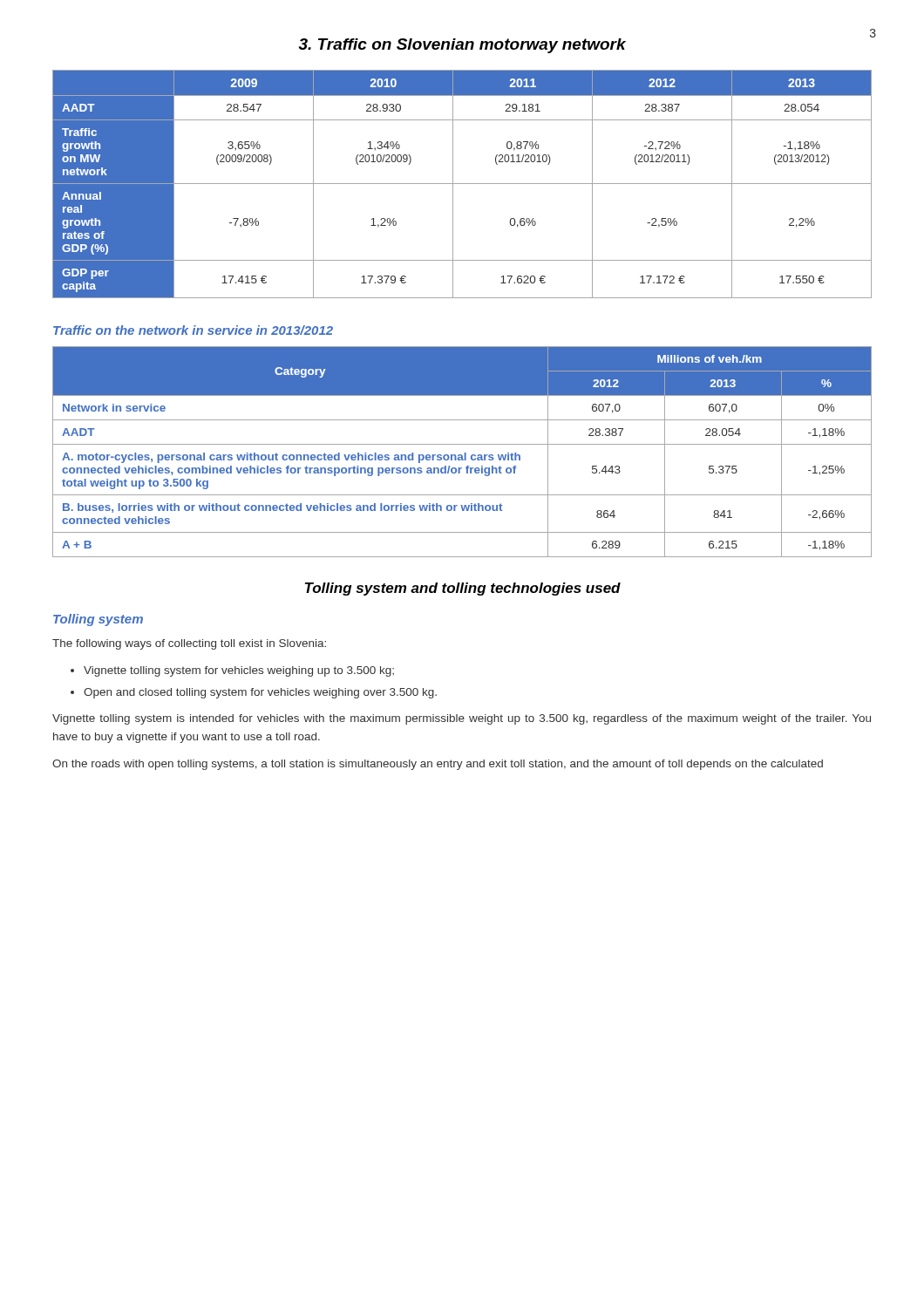Viewport: 924px width, 1308px height.
Task: Find the table that mentions "Network in service"
Action: click(x=462, y=452)
